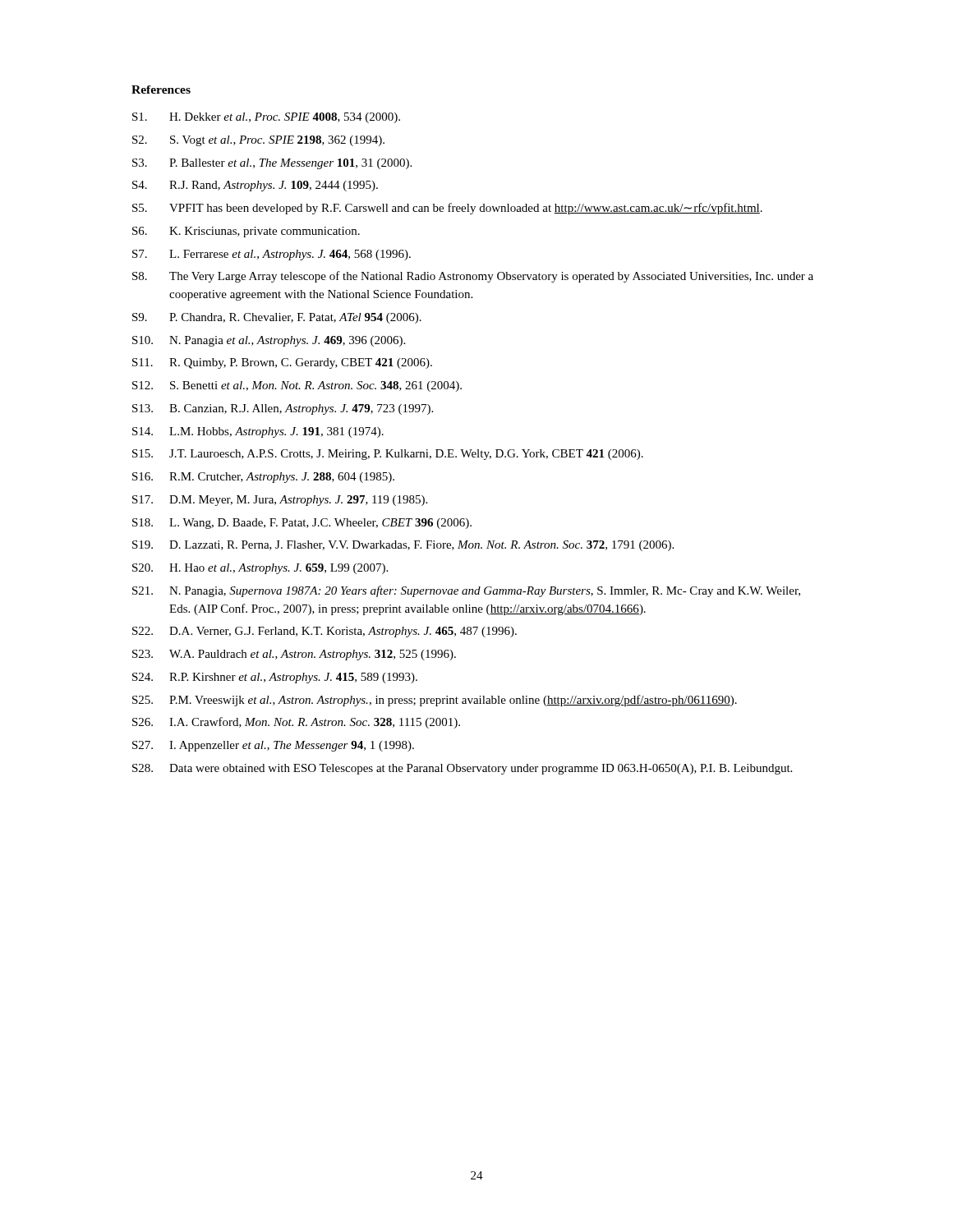Point to the block beginning "S23. W.A. Pauldrach"
Viewport: 953px width, 1232px height.
pyautogui.click(x=294, y=655)
